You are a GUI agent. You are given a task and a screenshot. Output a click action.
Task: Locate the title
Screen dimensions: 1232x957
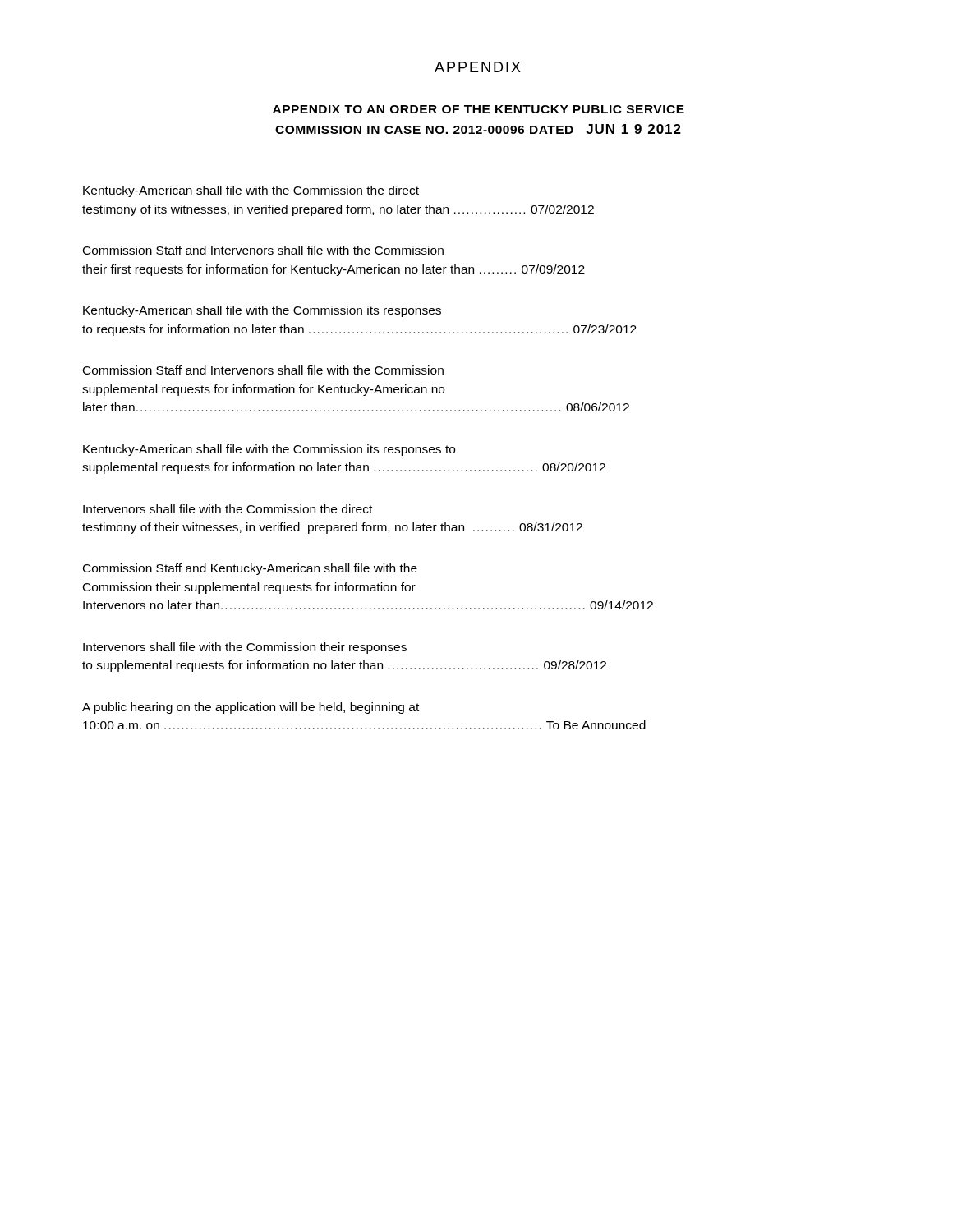(478, 67)
